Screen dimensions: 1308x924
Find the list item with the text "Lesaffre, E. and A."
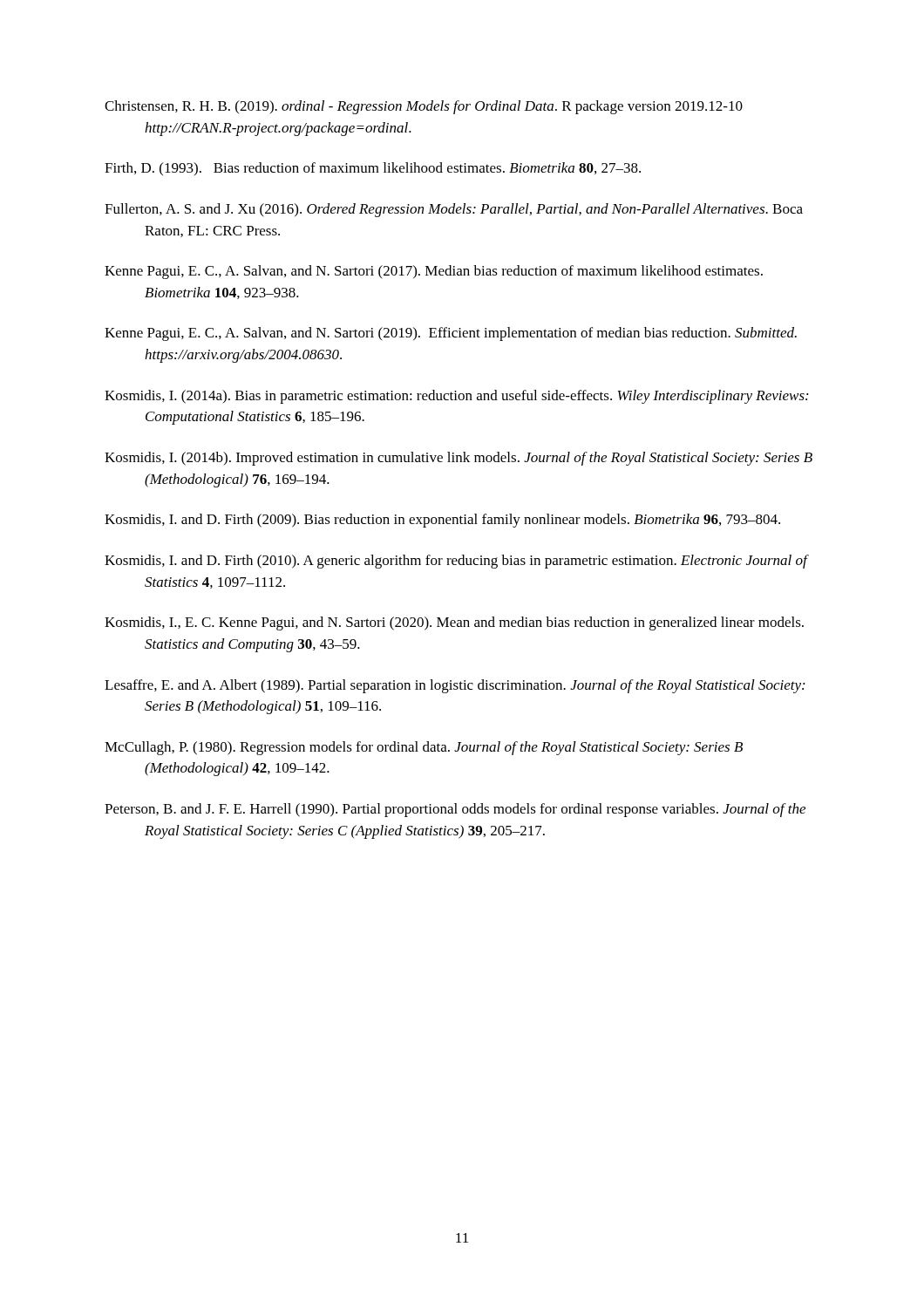[x=455, y=695]
